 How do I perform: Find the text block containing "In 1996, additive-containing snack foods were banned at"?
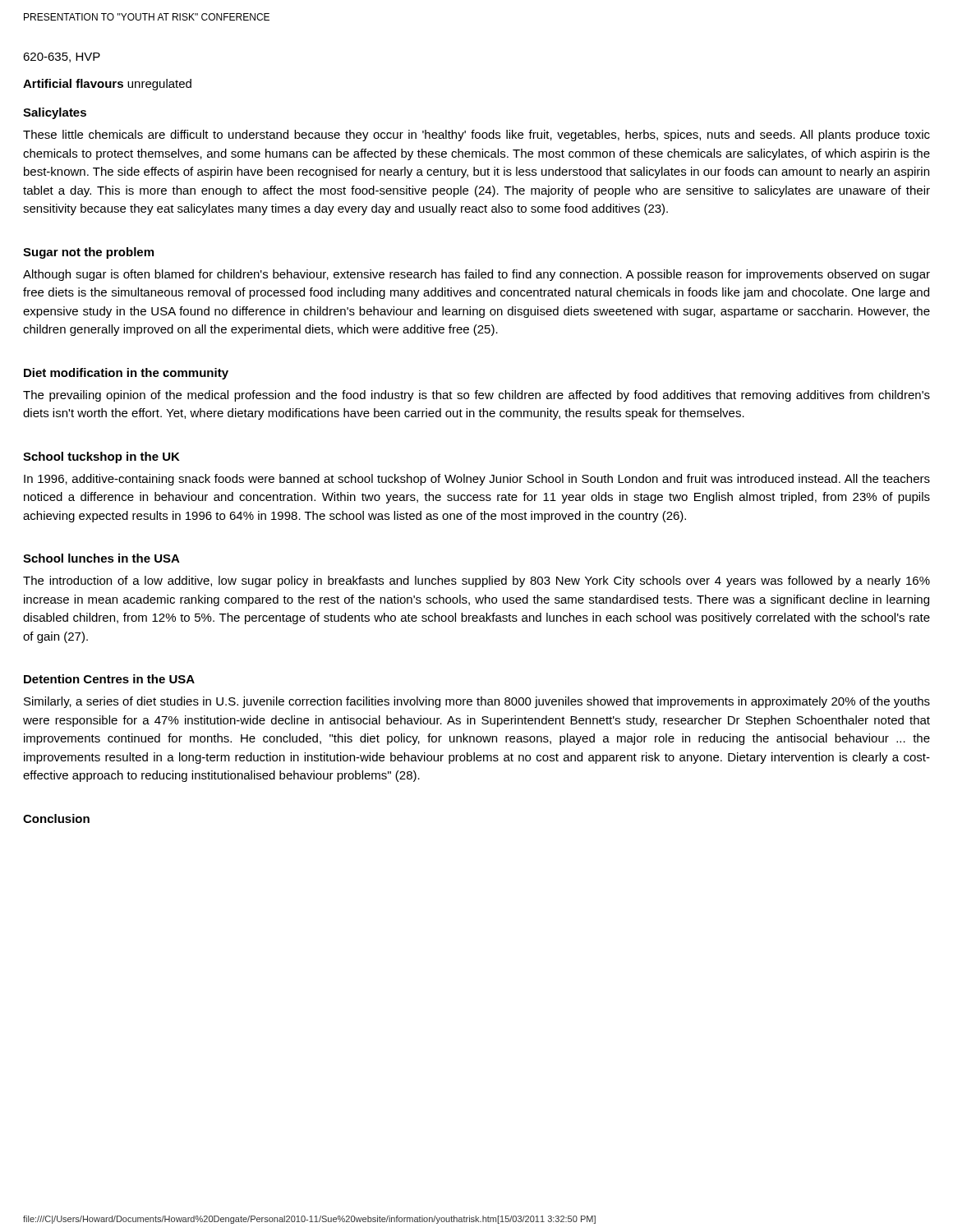[x=476, y=496]
